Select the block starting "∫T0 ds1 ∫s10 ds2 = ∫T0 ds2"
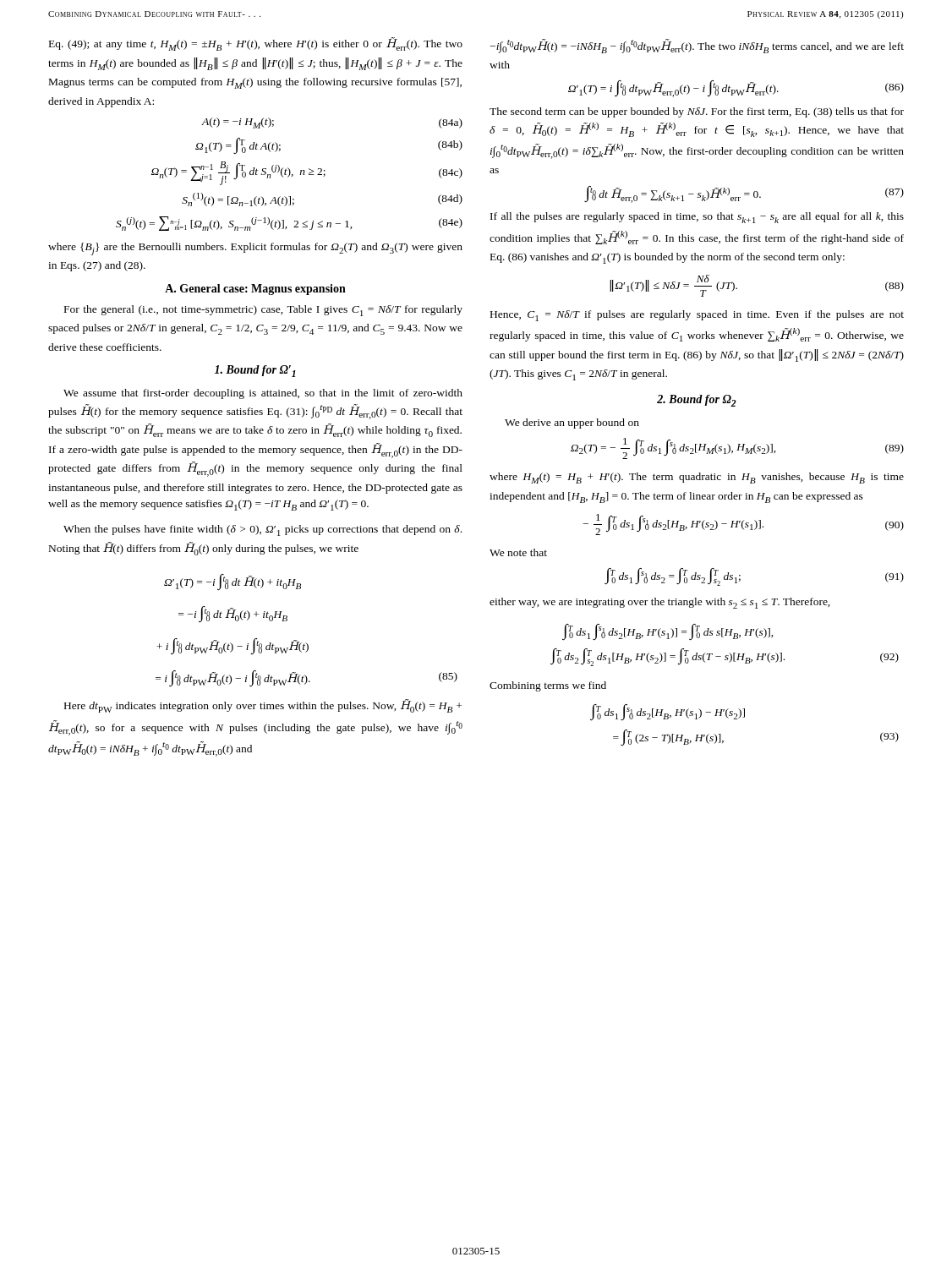This screenshot has width=952, height=1268. pyautogui.click(x=697, y=576)
